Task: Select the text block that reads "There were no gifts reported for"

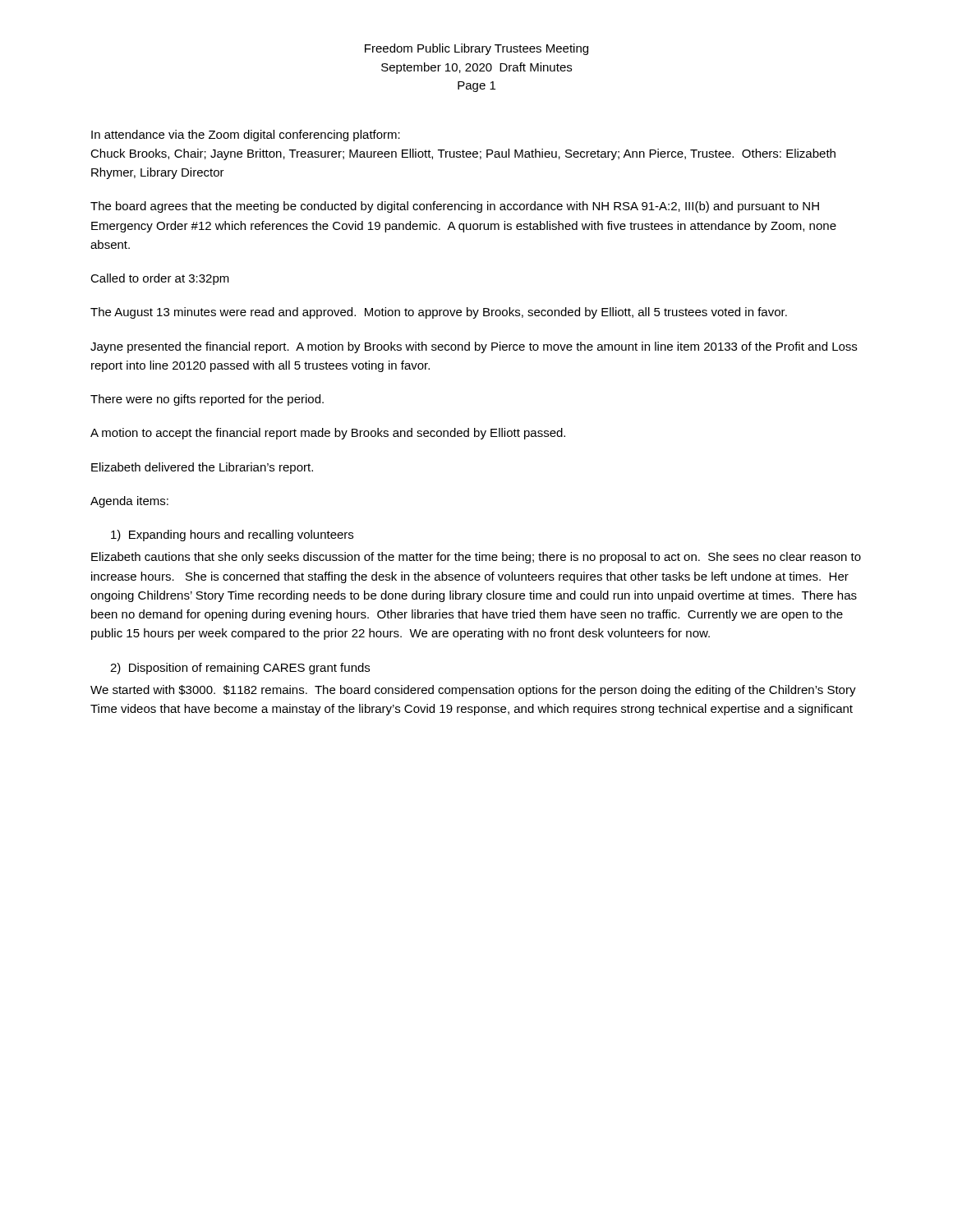Action: click(208, 399)
